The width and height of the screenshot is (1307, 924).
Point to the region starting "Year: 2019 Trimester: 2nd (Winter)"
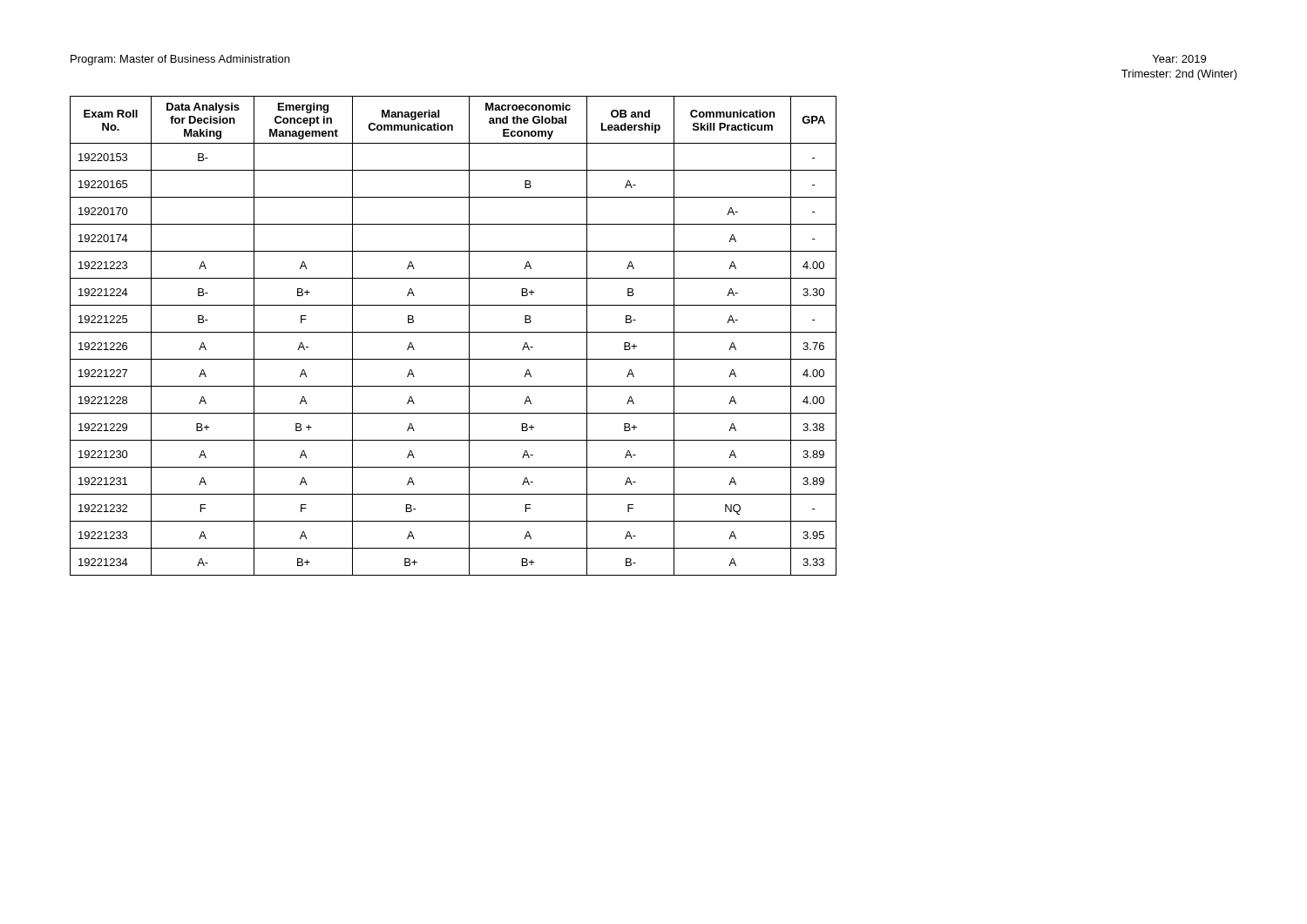(1179, 66)
